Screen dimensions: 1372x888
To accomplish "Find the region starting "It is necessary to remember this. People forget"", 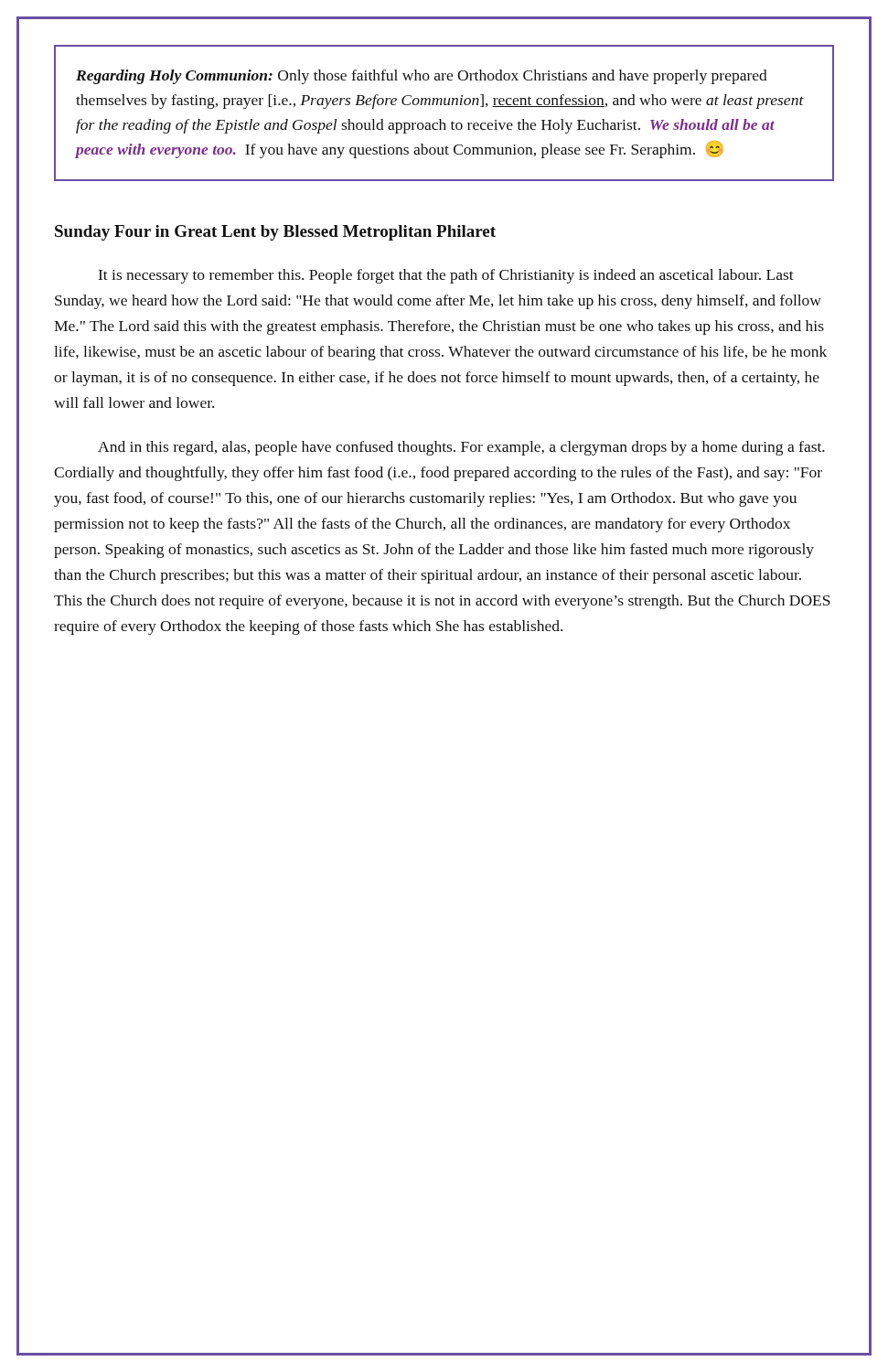I will [x=444, y=450].
